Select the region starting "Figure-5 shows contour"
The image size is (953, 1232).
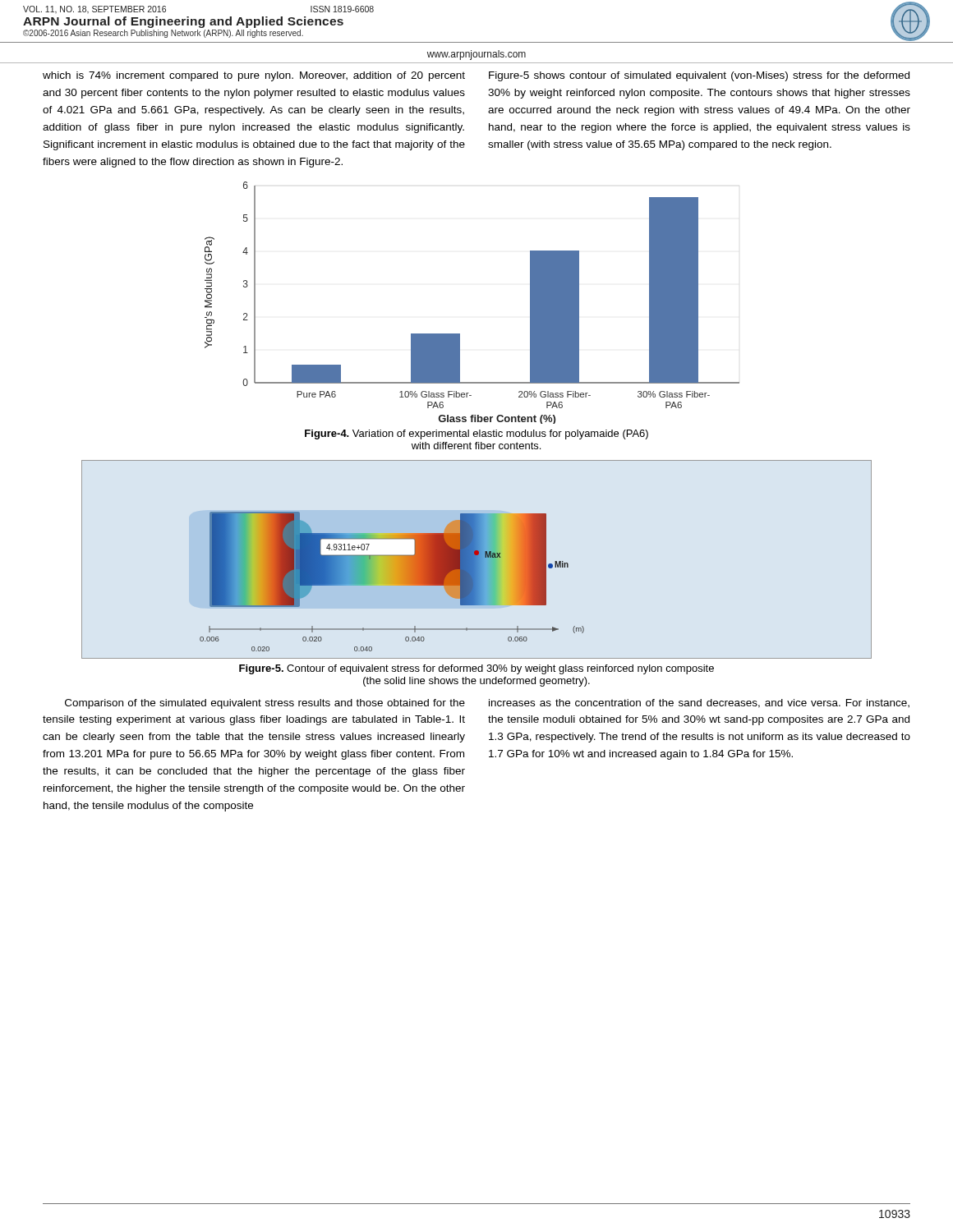point(699,110)
